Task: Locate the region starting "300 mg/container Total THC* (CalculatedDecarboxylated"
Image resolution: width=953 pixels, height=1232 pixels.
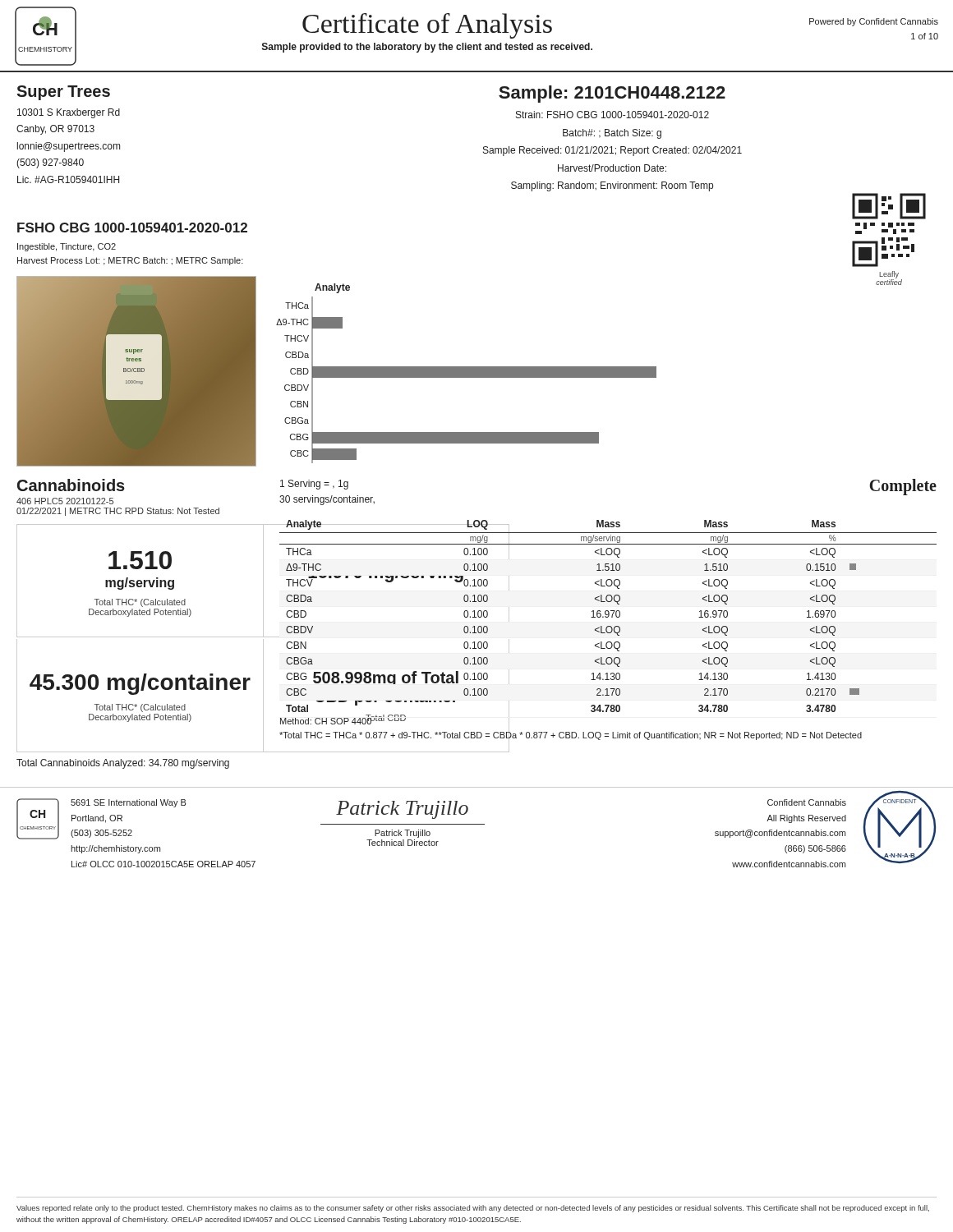Action: tap(140, 695)
